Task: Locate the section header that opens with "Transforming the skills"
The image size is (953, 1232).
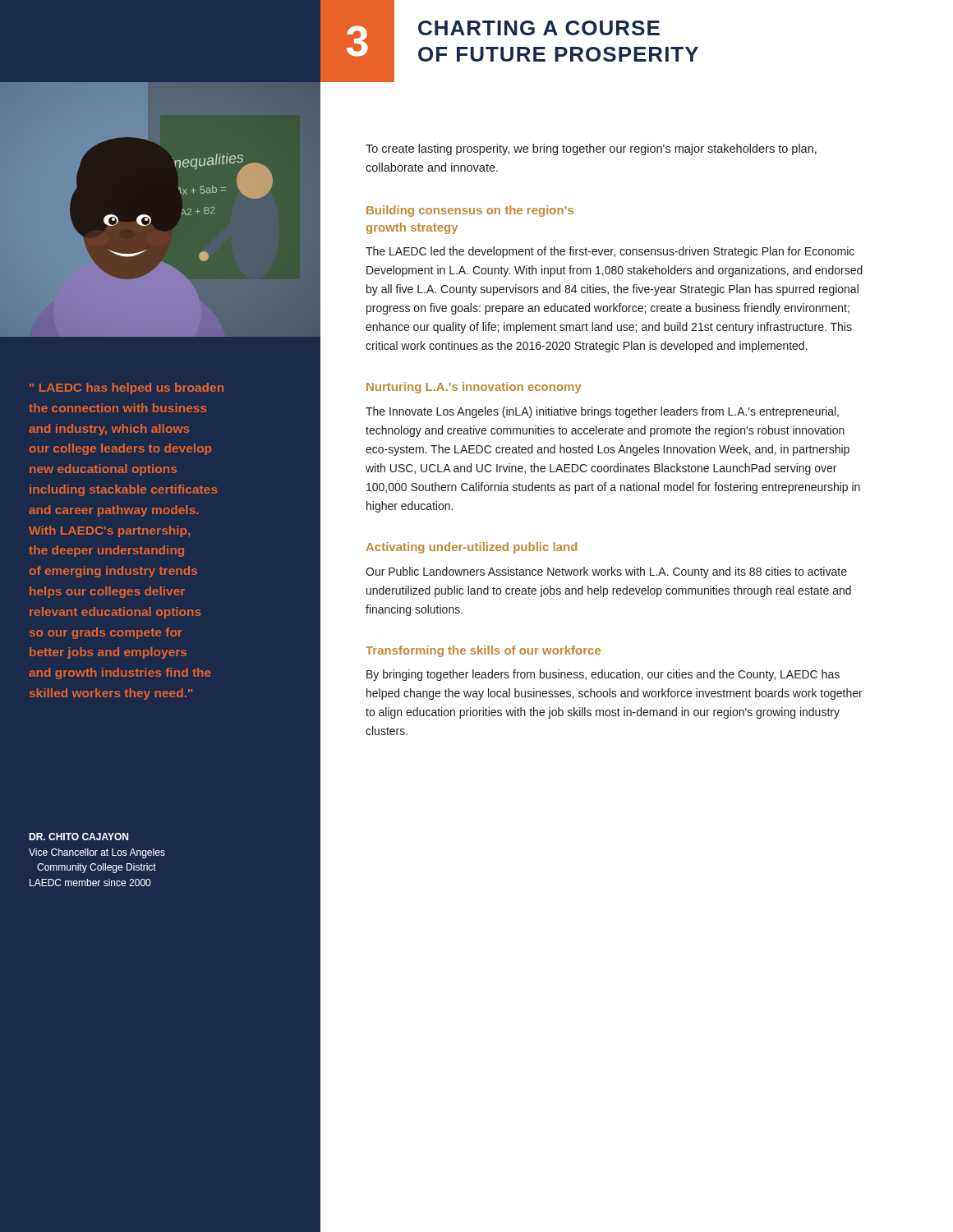Action: coord(483,651)
